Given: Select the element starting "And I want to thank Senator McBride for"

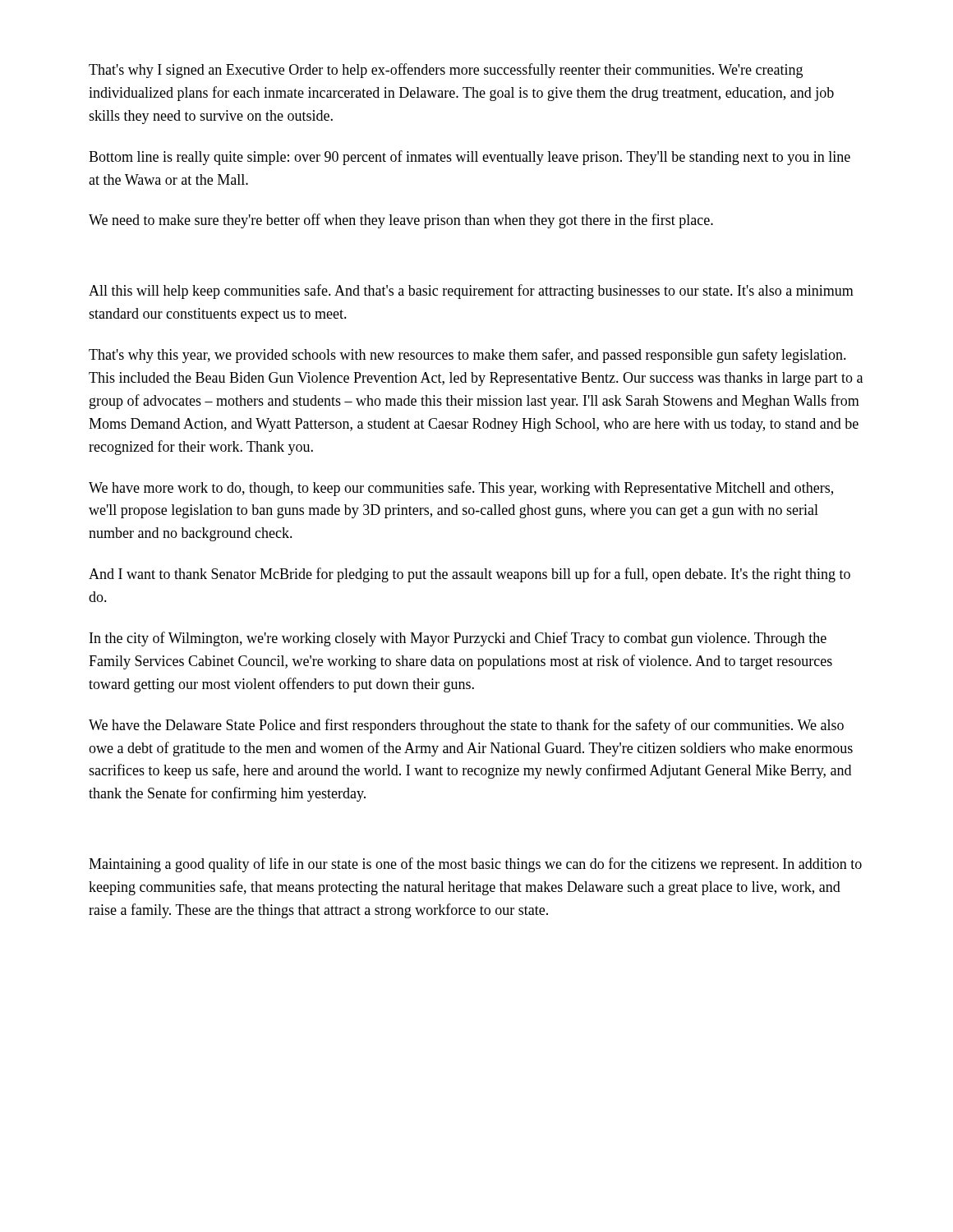Looking at the screenshot, I should [x=470, y=586].
